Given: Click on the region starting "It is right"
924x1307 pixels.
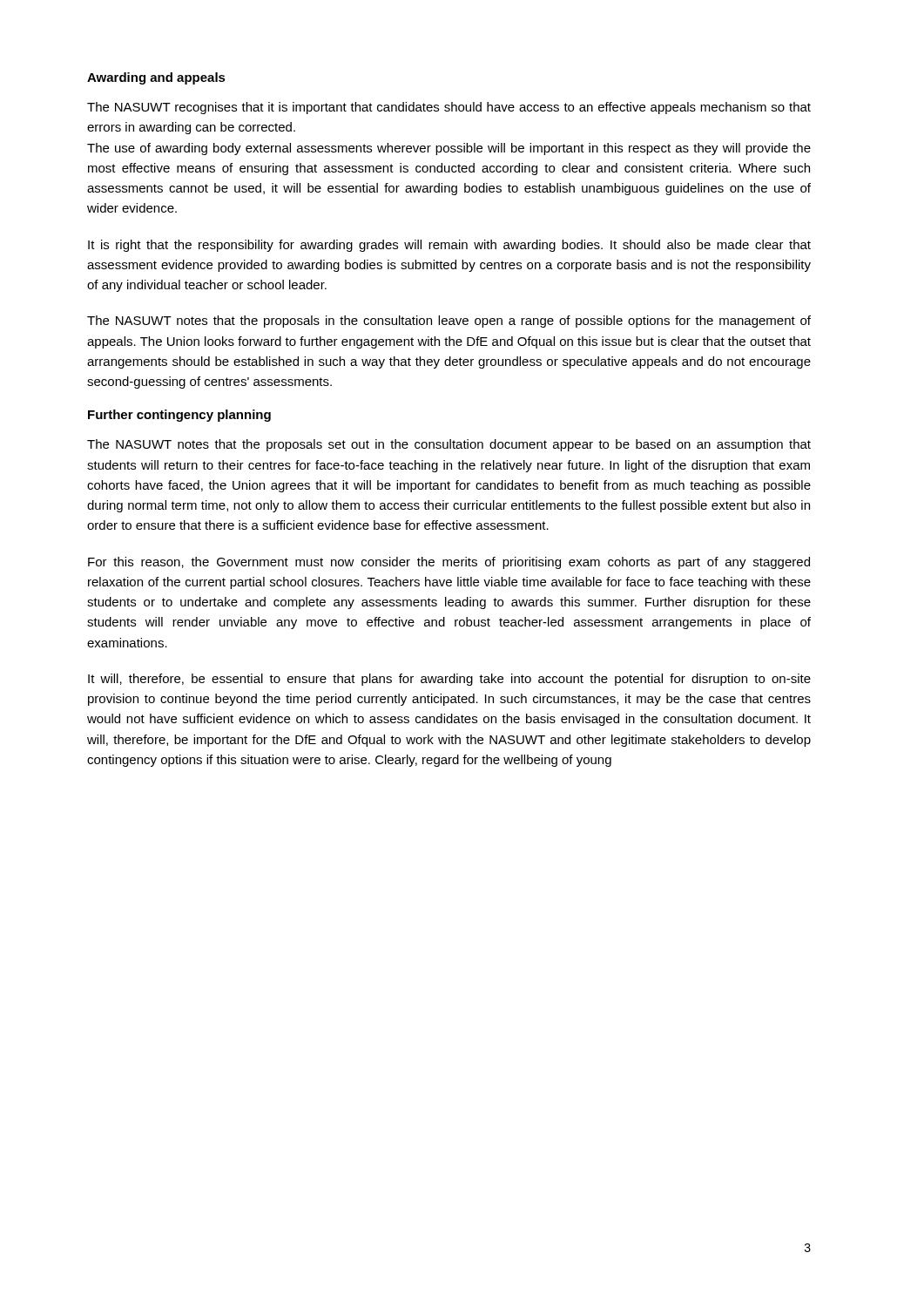Looking at the screenshot, I should pyautogui.click(x=449, y=264).
